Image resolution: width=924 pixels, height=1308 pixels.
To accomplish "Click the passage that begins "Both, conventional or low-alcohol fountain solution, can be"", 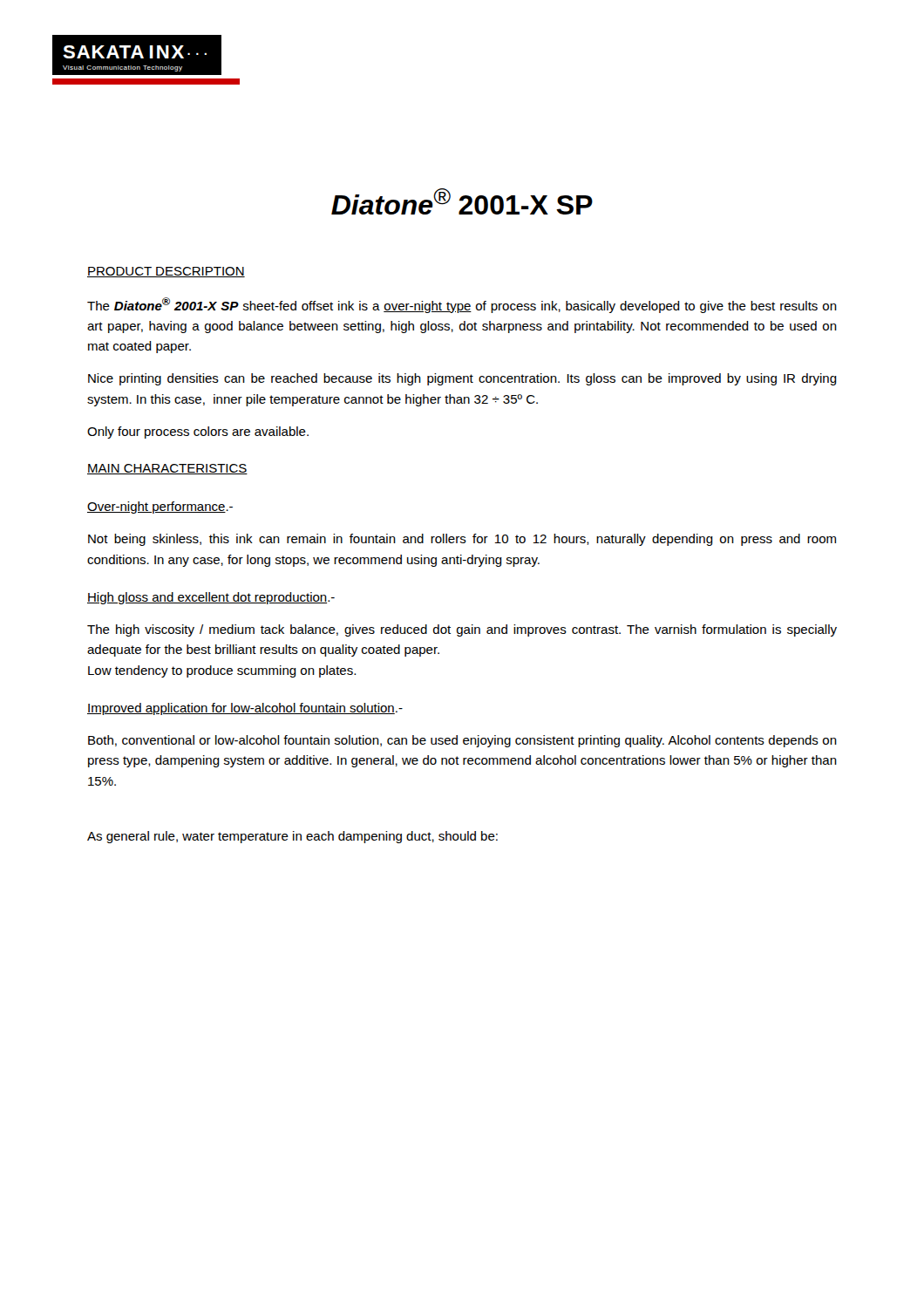I will click(462, 760).
